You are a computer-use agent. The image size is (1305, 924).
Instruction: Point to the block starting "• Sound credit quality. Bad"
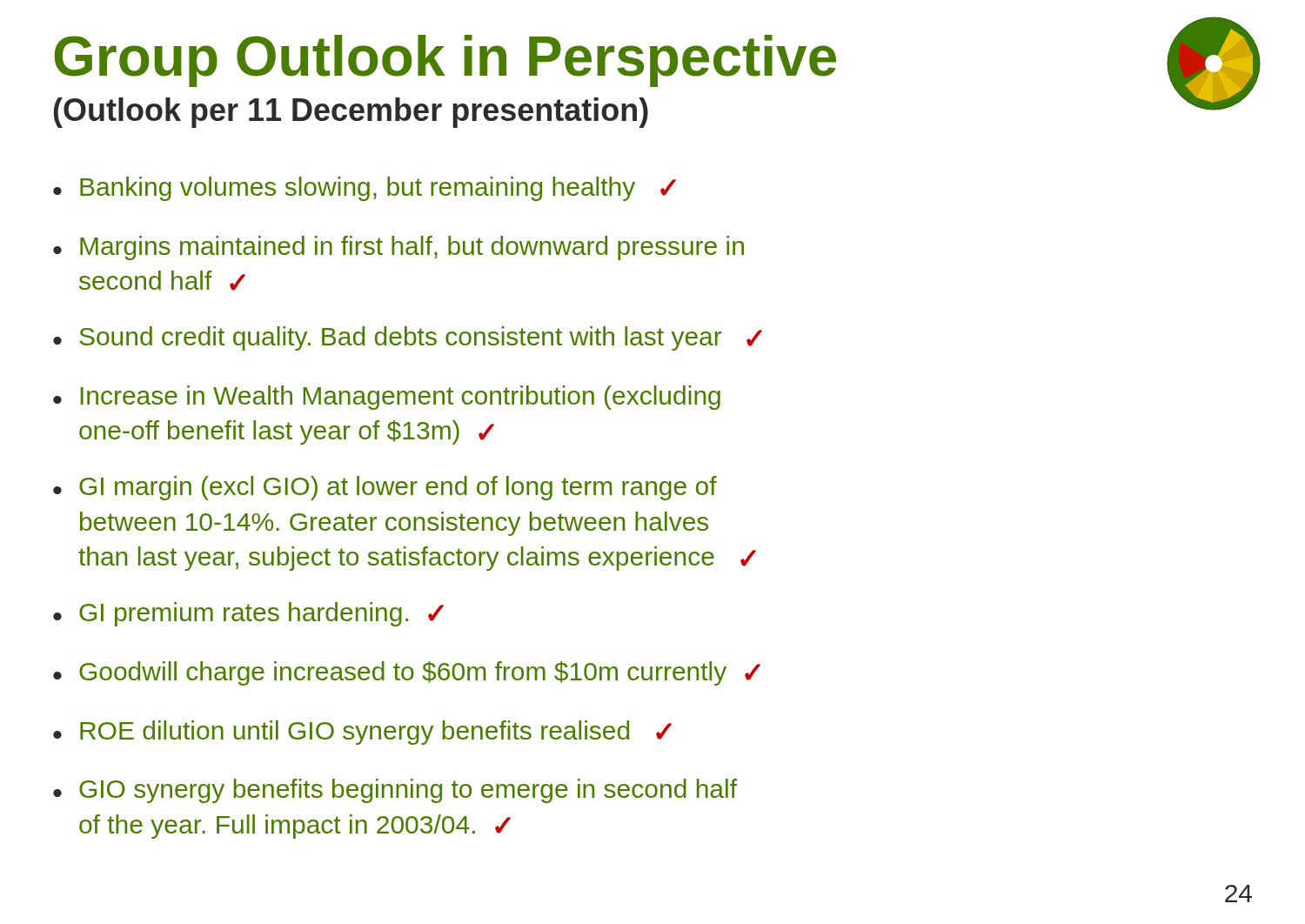pos(652,340)
